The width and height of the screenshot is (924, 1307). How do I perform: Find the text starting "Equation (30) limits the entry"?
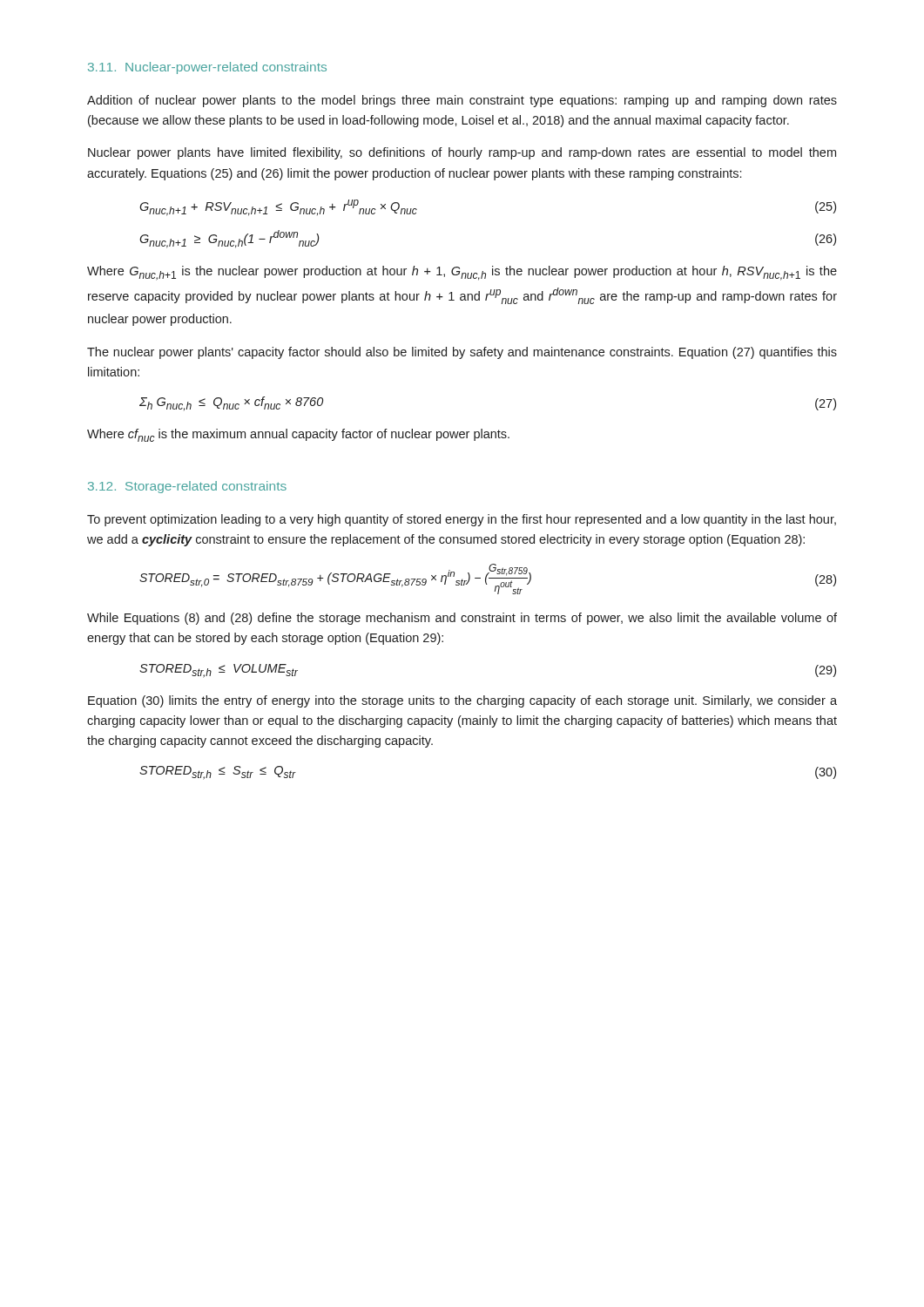pos(462,720)
